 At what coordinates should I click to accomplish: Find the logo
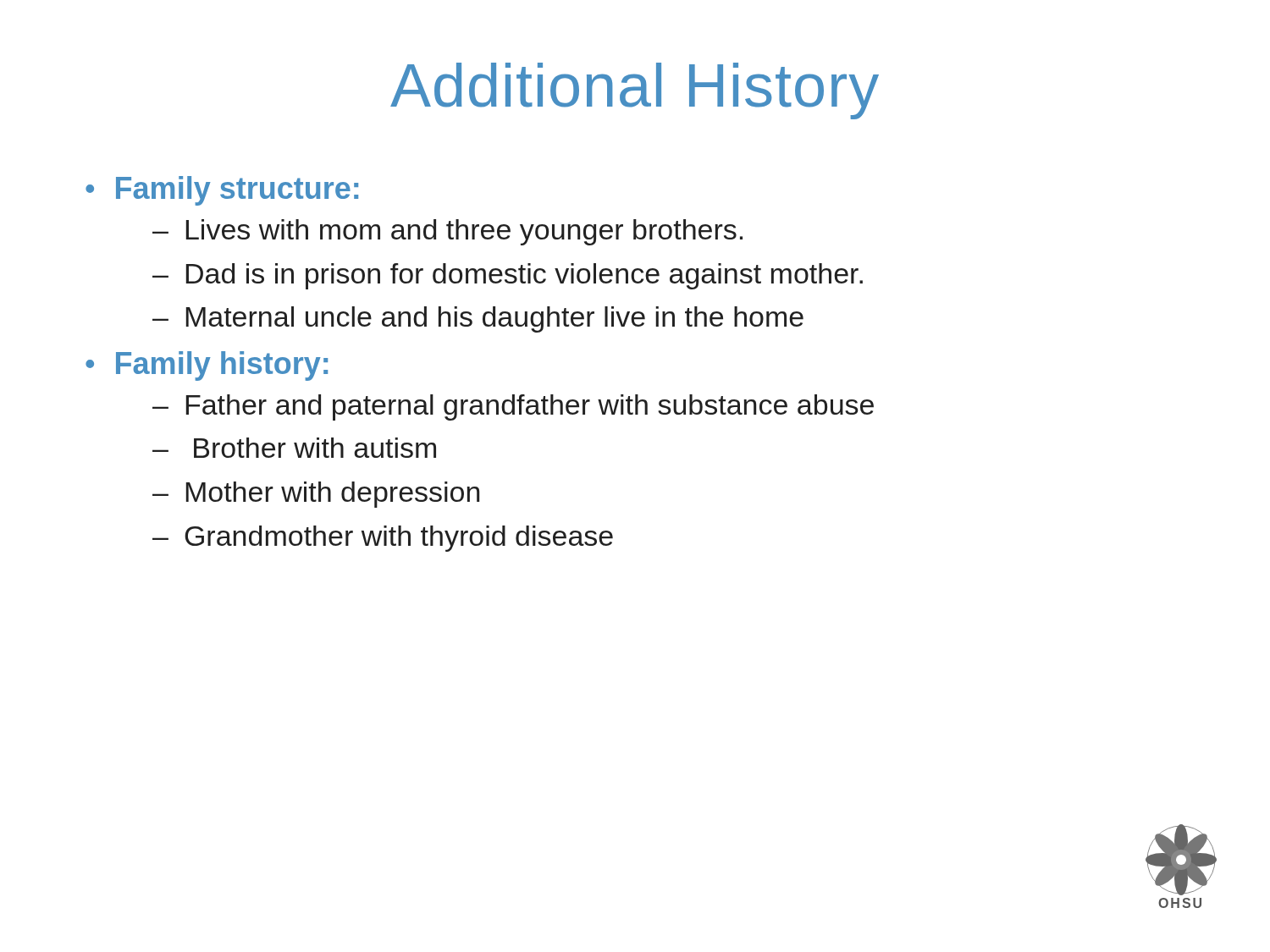(x=1181, y=870)
